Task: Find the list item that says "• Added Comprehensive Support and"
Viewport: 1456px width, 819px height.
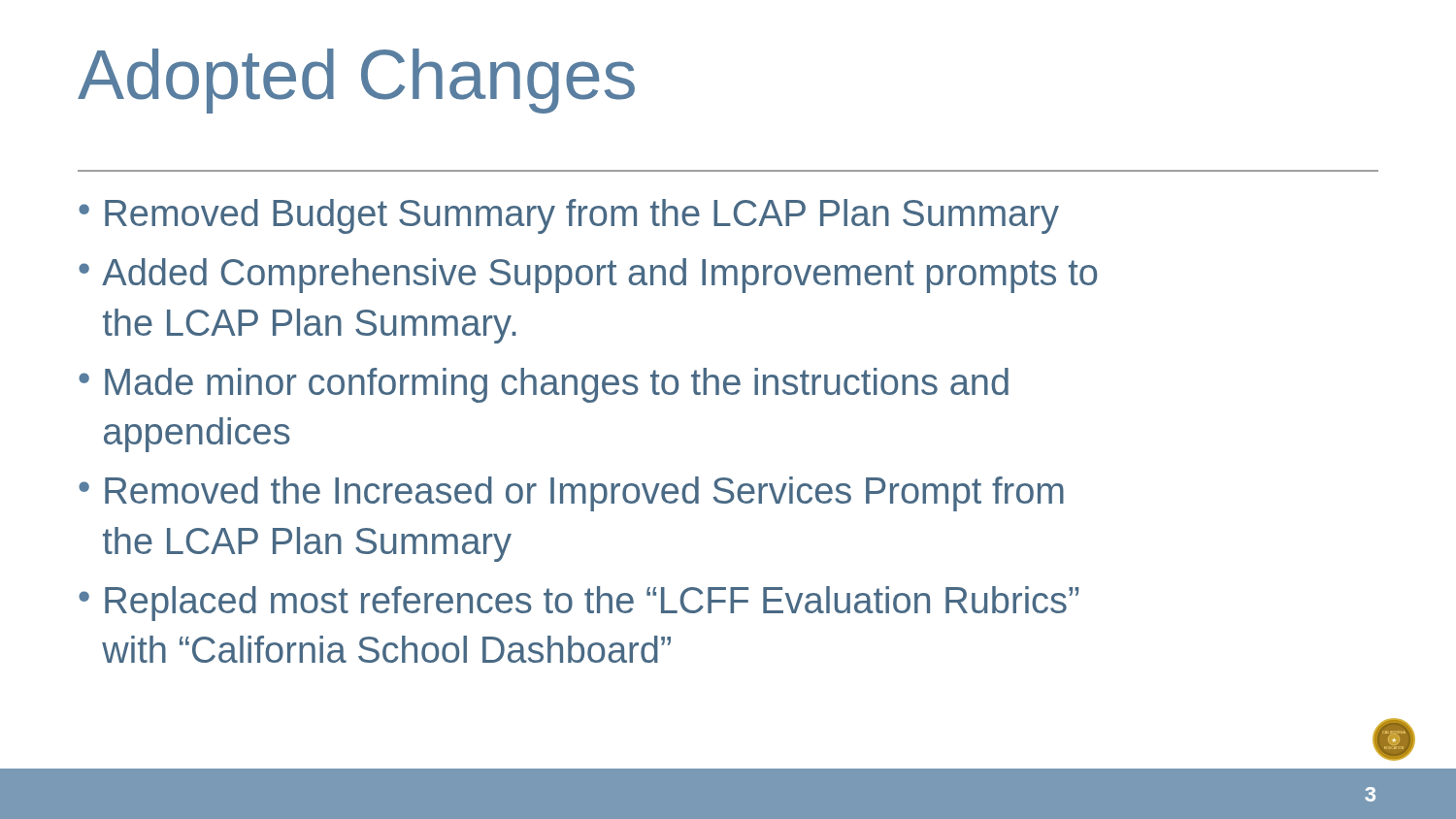Action: [588, 298]
